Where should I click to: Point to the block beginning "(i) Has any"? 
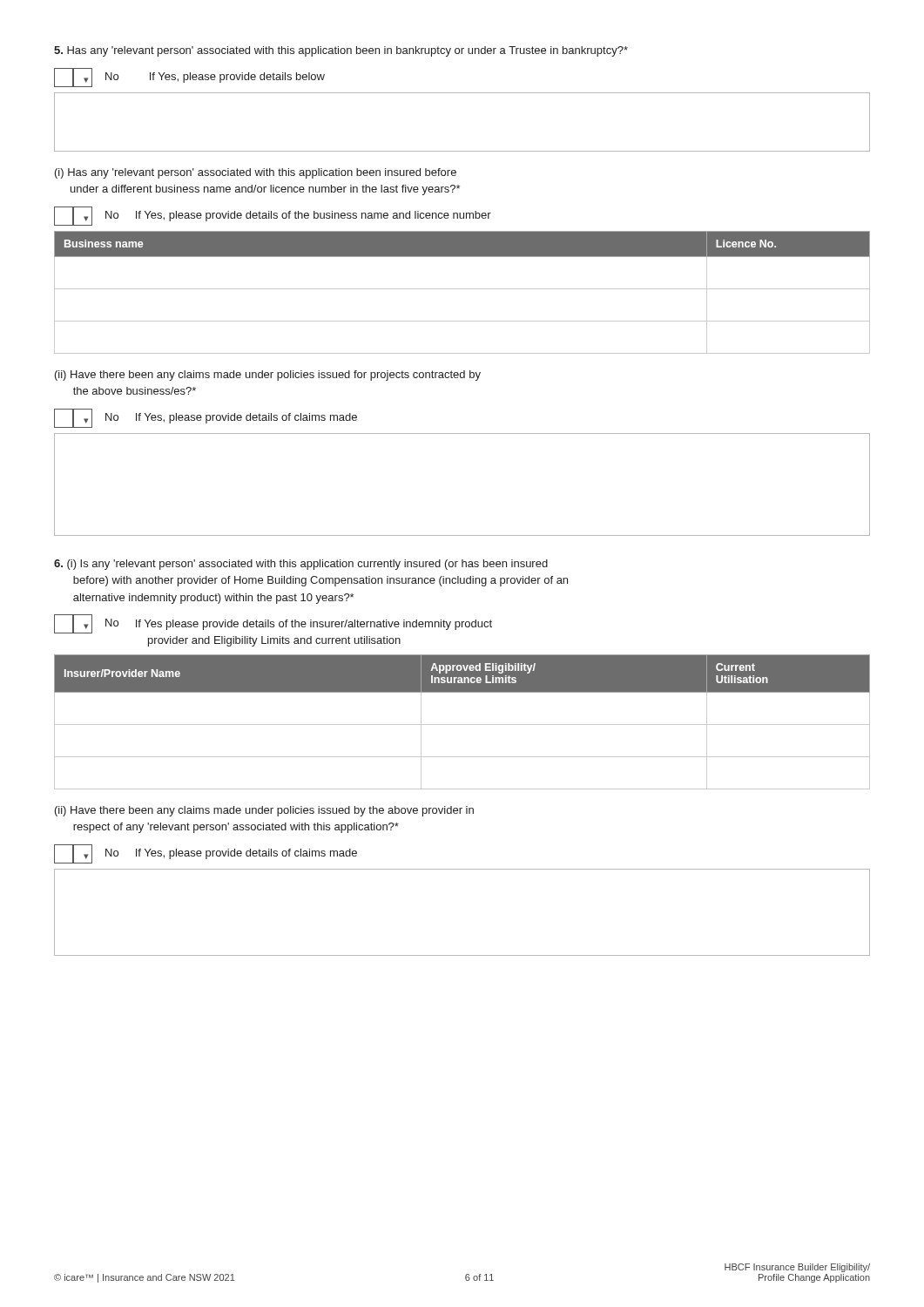462,180
